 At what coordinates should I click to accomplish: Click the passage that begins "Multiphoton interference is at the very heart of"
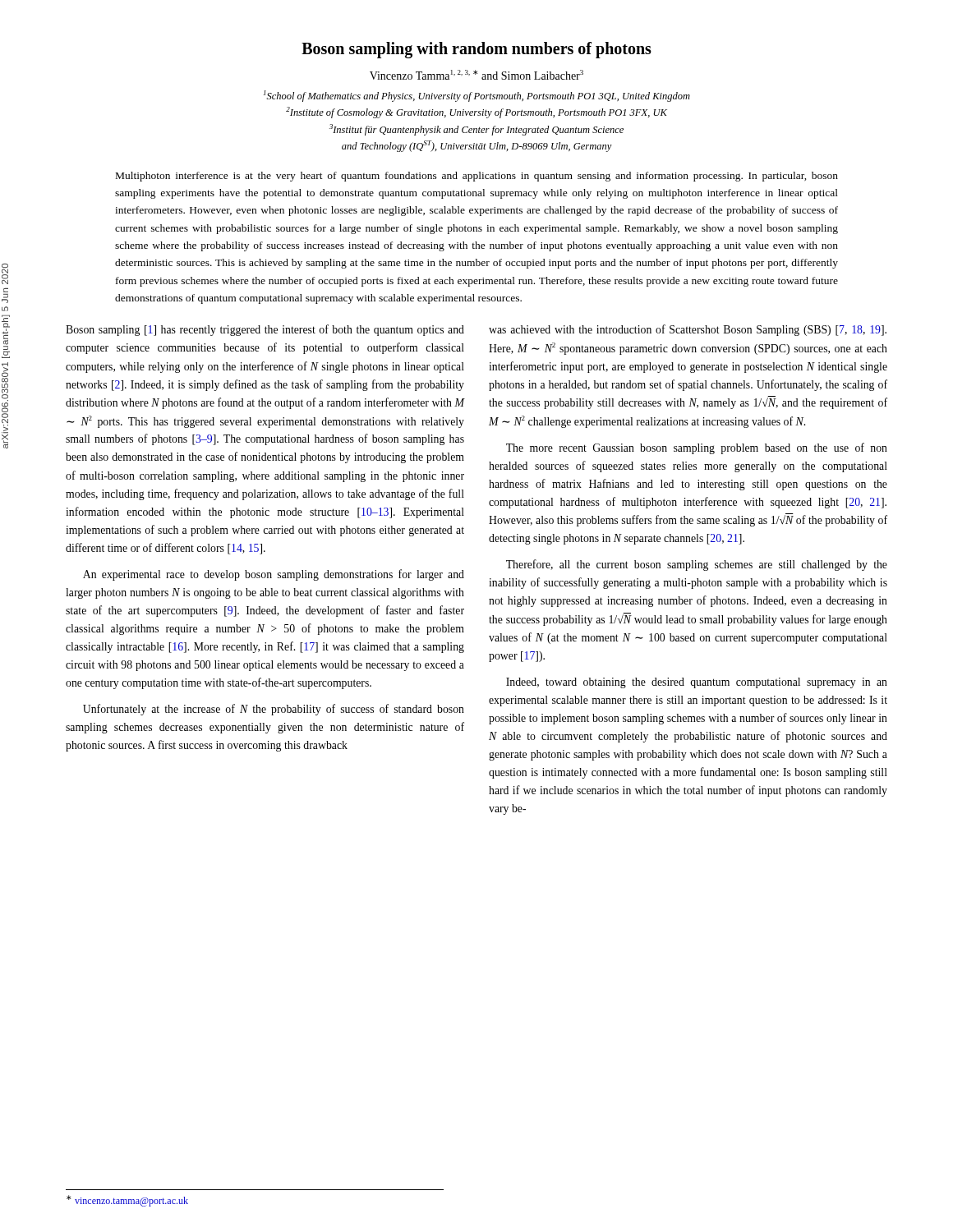click(476, 236)
